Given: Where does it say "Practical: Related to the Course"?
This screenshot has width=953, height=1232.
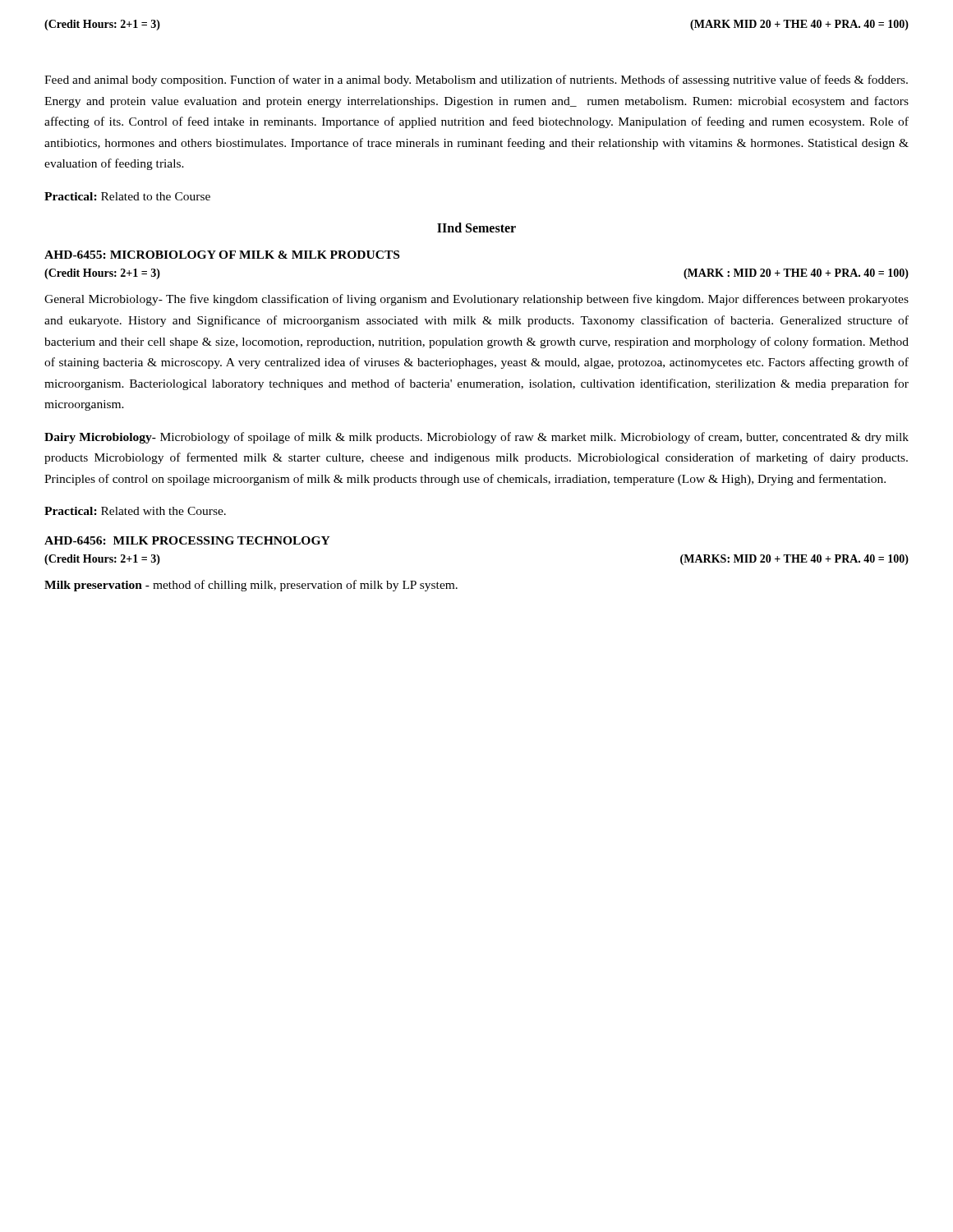Looking at the screenshot, I should pyautogui.click(x=127, y=196).
